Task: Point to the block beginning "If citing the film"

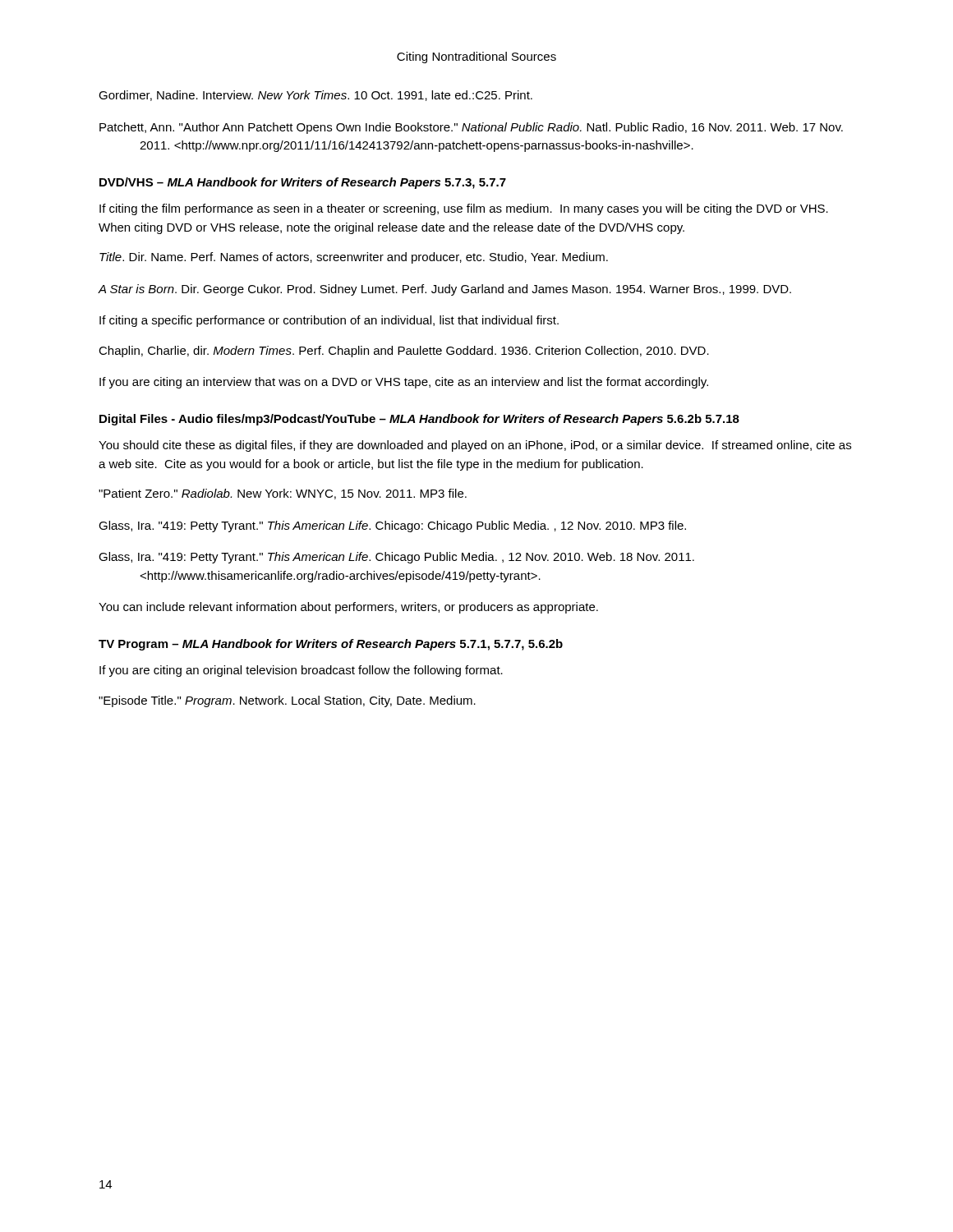Action: pyautogui.click(x=465, y=217)
